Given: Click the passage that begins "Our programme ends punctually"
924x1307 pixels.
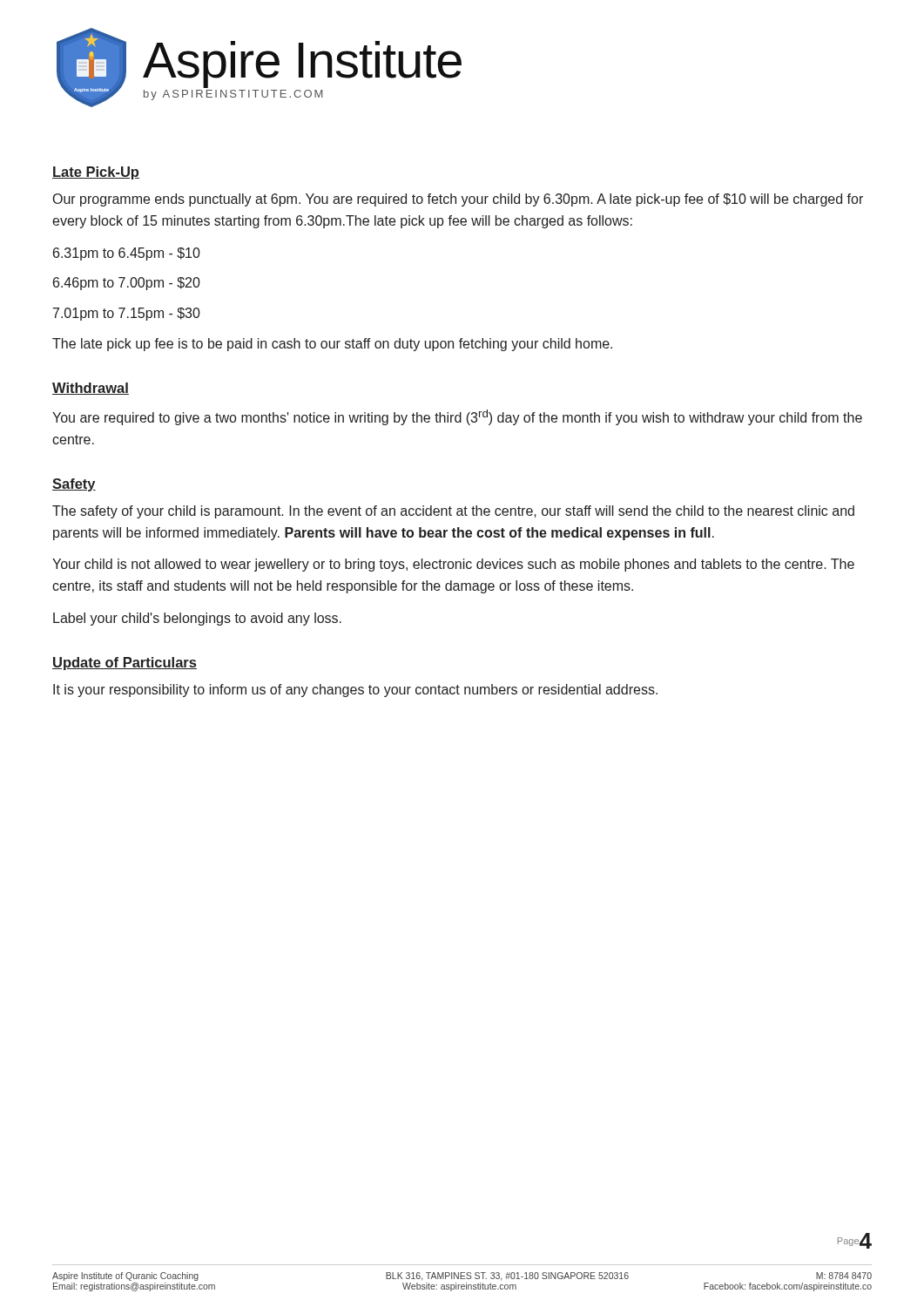Looking at the screenshot, I should click(458, 210).
